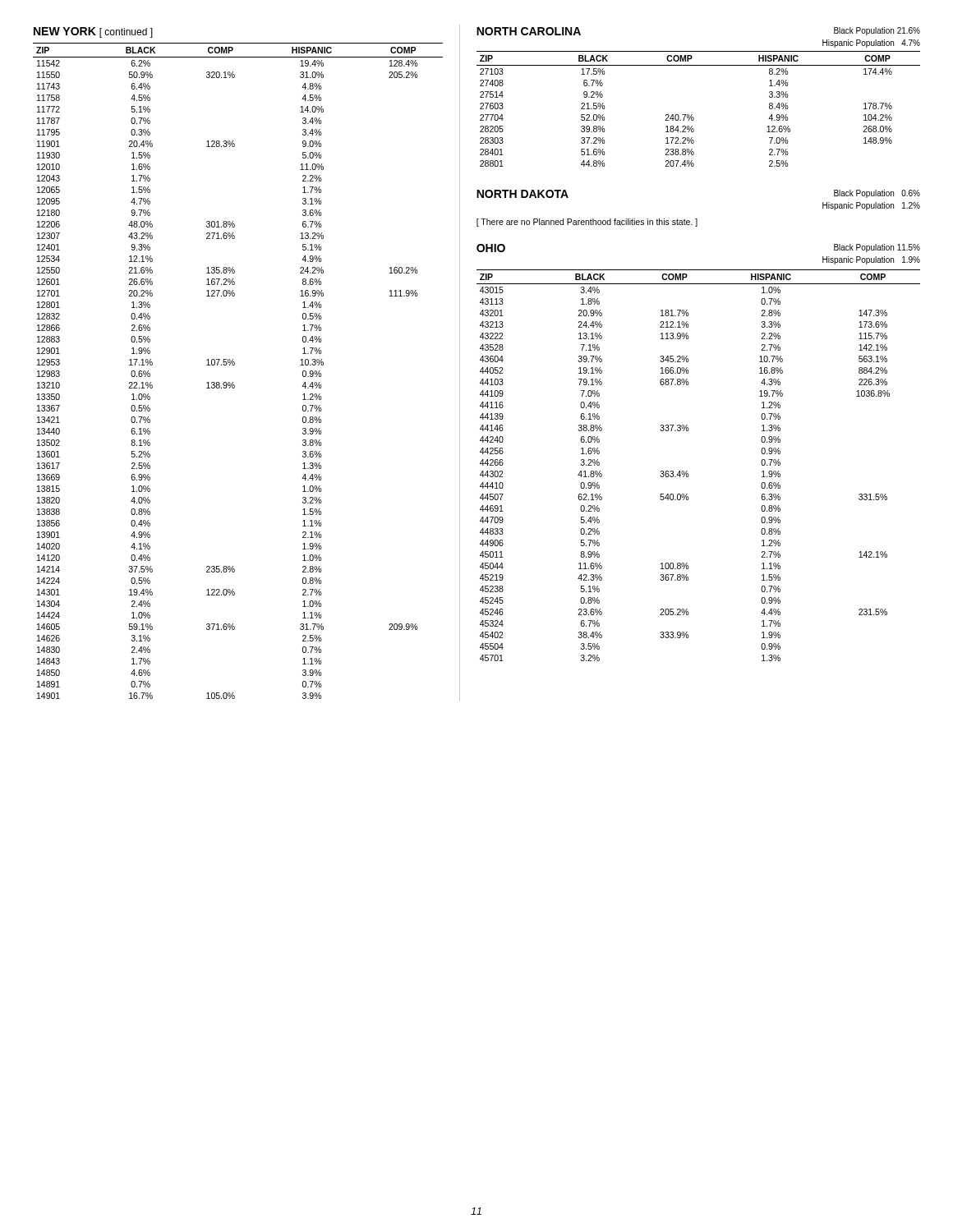Find the text that reads "Black Population 11.5%Hispanic Population 1.9%"
Screen dimensions: 1232x953
click(871, 254)
